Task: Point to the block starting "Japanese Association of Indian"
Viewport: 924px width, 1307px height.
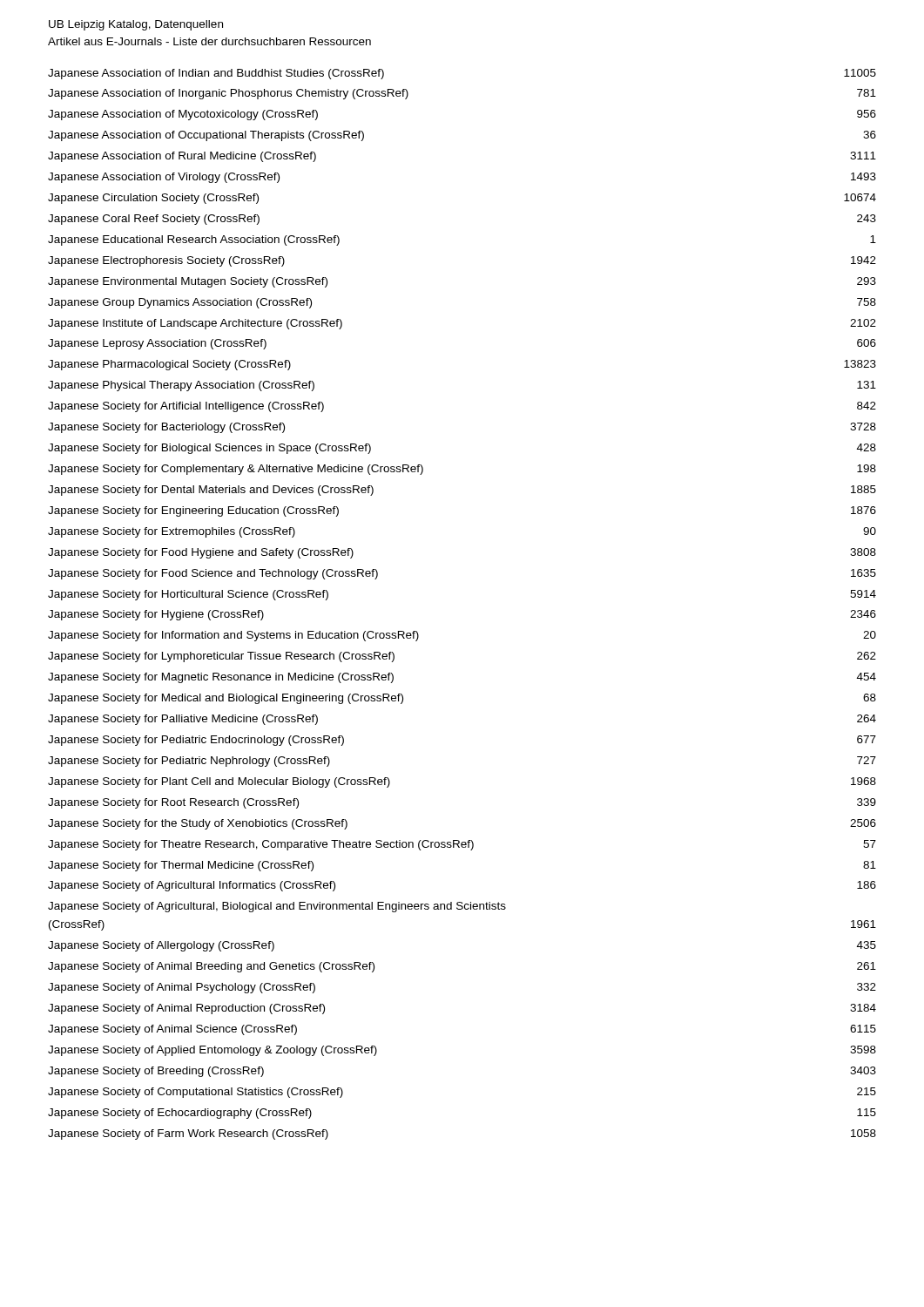Action: (219, 74)
